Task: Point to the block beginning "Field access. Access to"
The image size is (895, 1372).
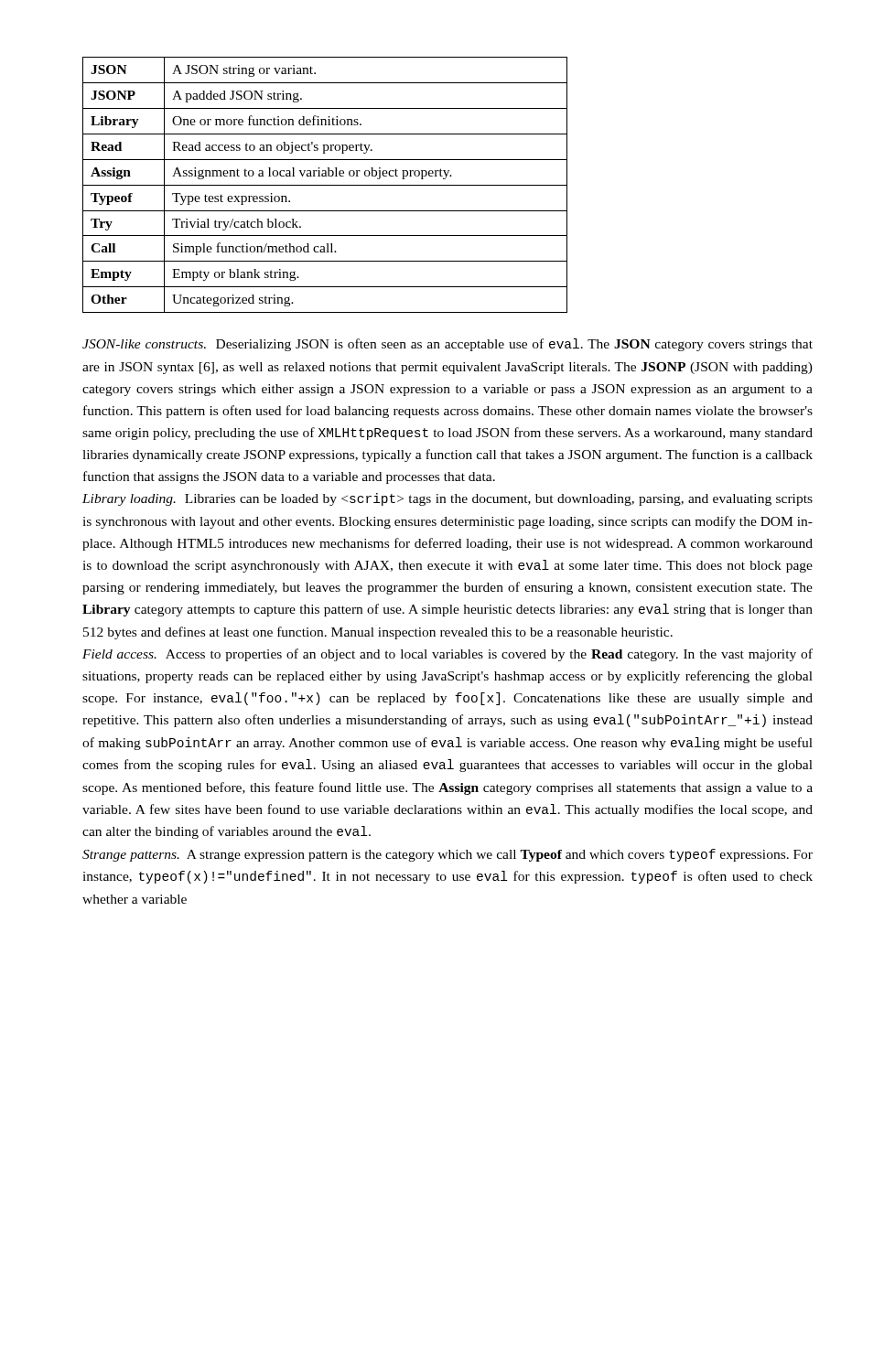Action: coord(448,743)
